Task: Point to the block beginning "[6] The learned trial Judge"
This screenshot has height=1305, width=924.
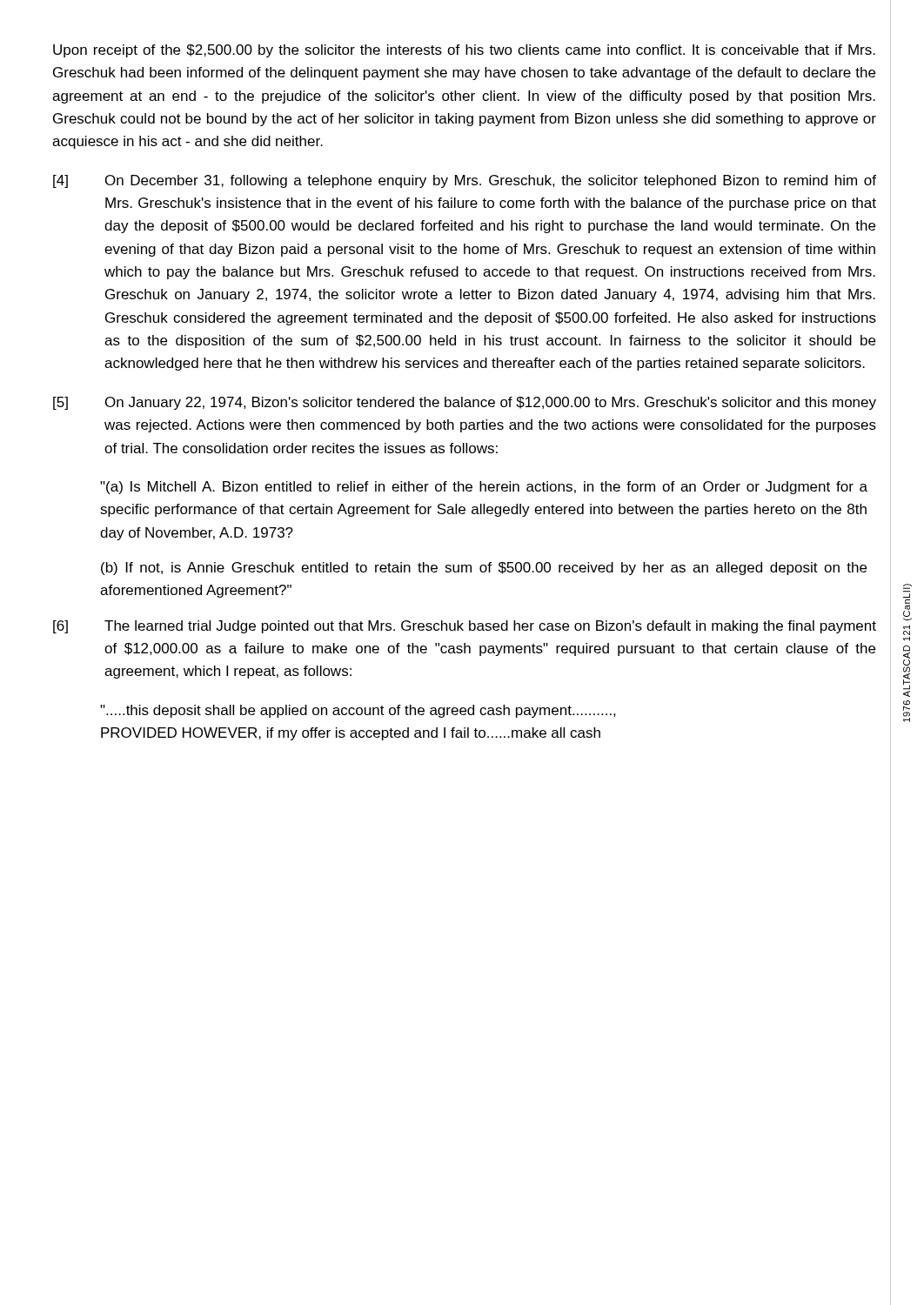Action: (464, 649)
